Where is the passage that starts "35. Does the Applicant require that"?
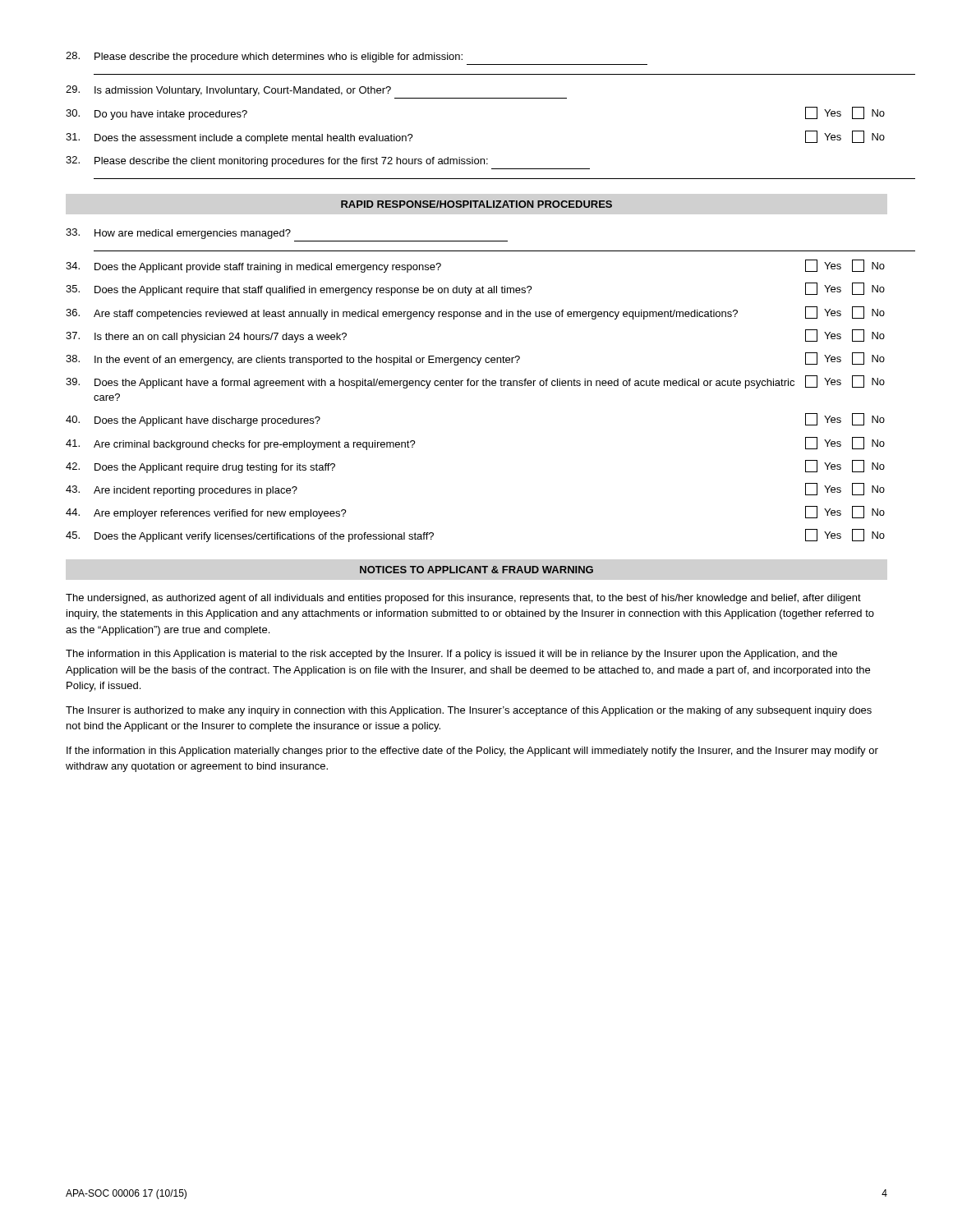The height and width of the screenshot is (1232, 953). coord(476,290)
